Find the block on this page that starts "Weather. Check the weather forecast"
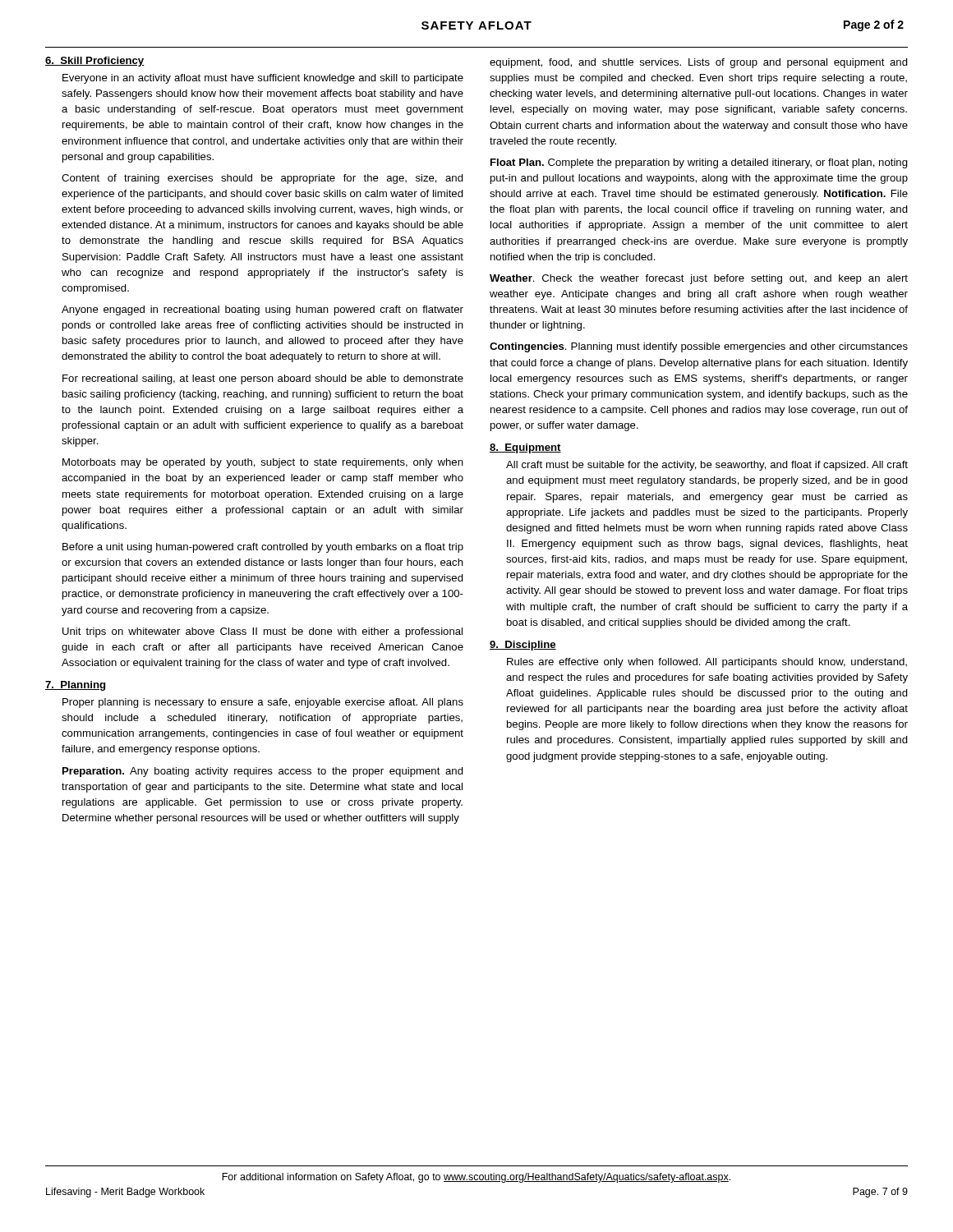953x1232 pixels. point(699,301)
